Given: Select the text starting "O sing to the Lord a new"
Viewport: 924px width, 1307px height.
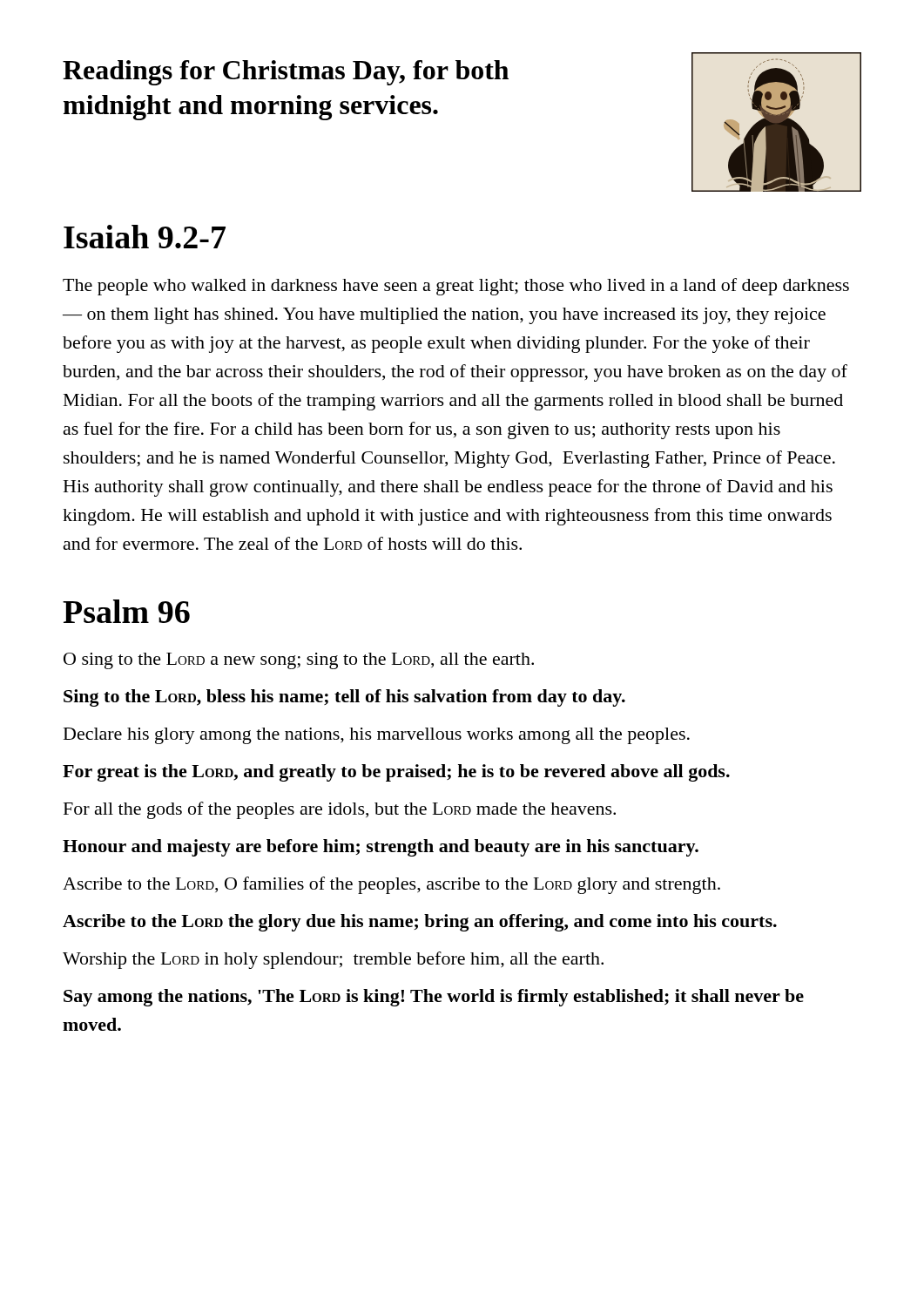Looking at the screenshot, I should 462,658.
